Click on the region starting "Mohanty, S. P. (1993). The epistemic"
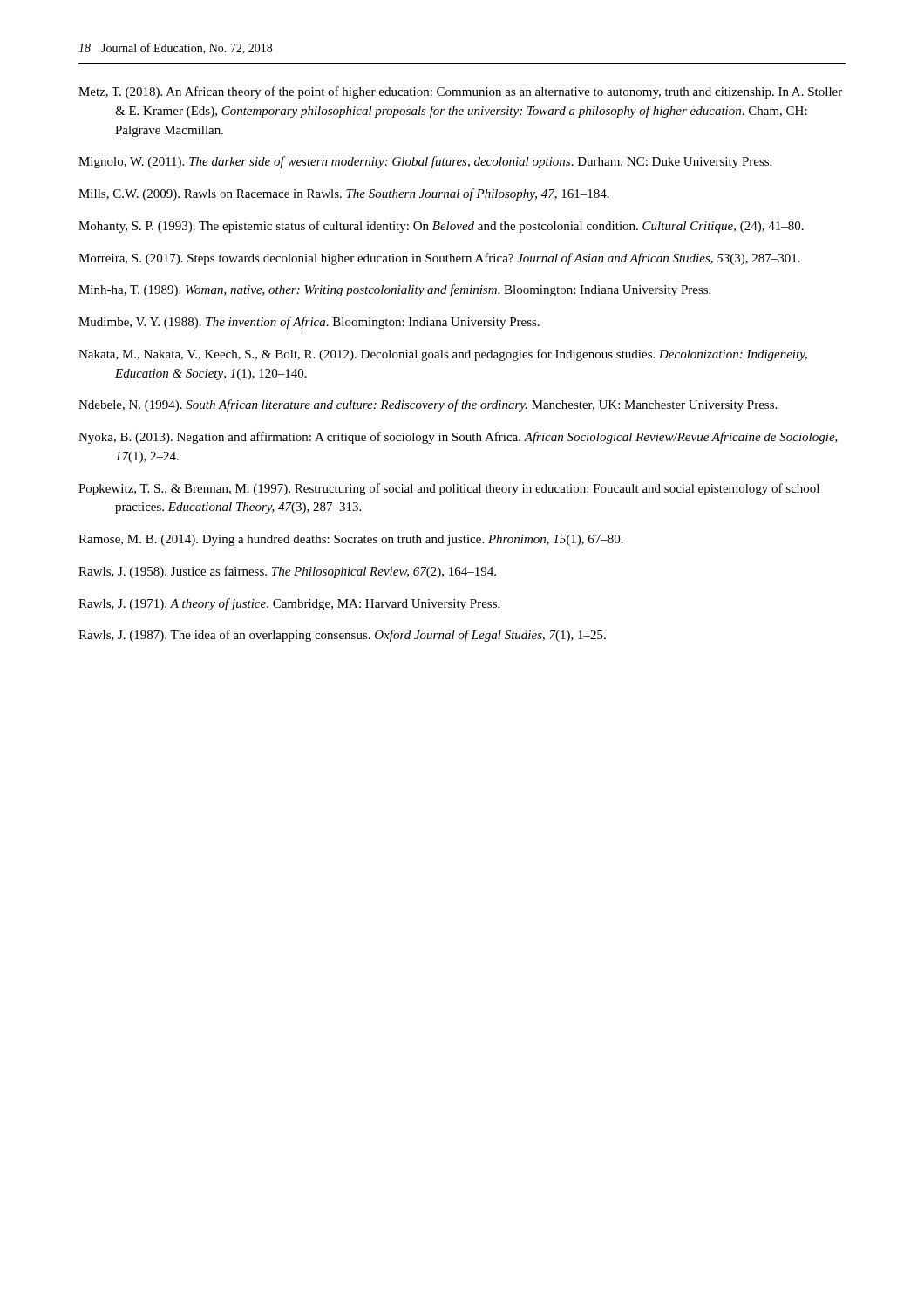This screenshot has height=1308, width=924. click(441, 226)
